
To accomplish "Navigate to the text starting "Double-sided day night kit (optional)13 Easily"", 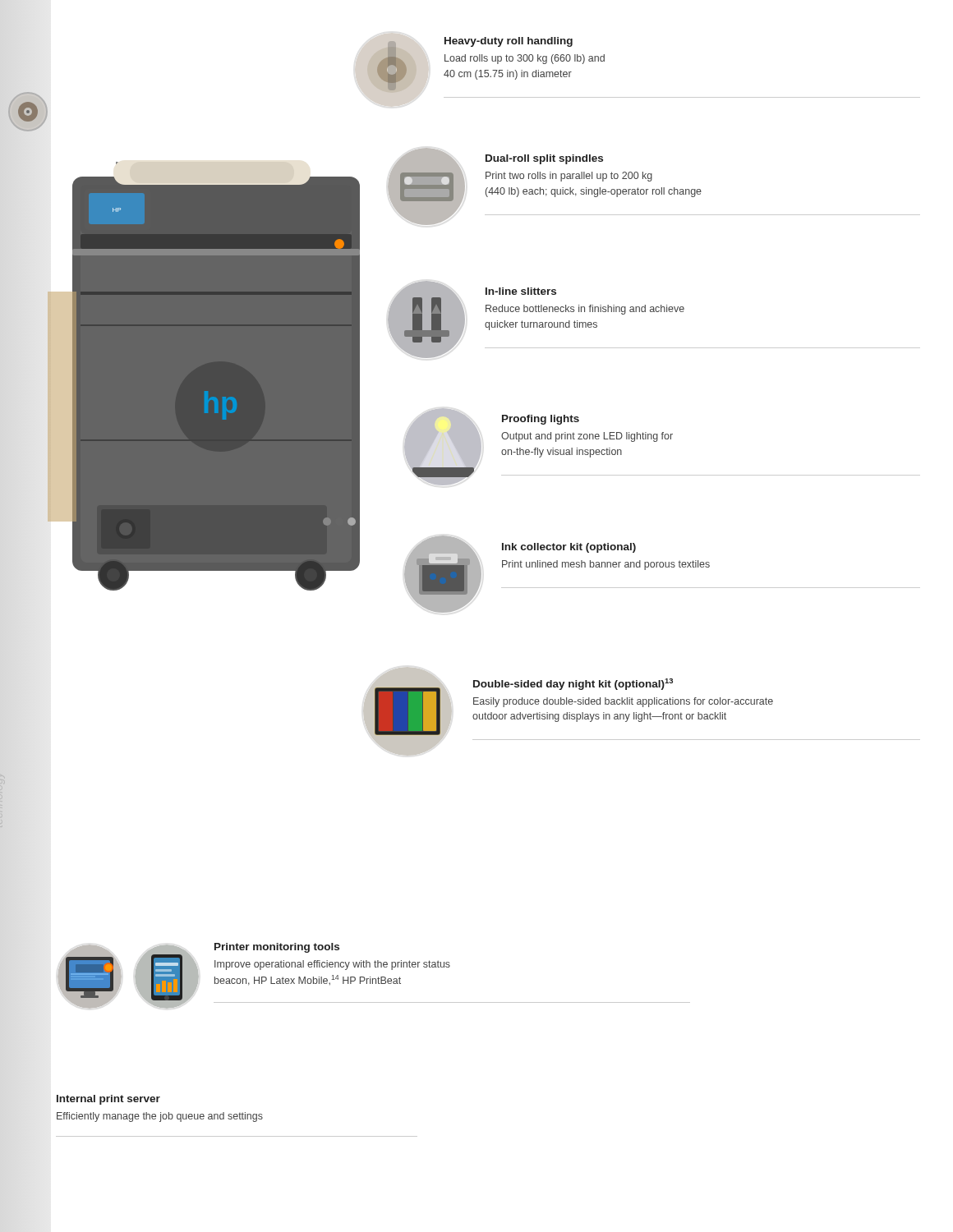I will [x=696, y=700].
